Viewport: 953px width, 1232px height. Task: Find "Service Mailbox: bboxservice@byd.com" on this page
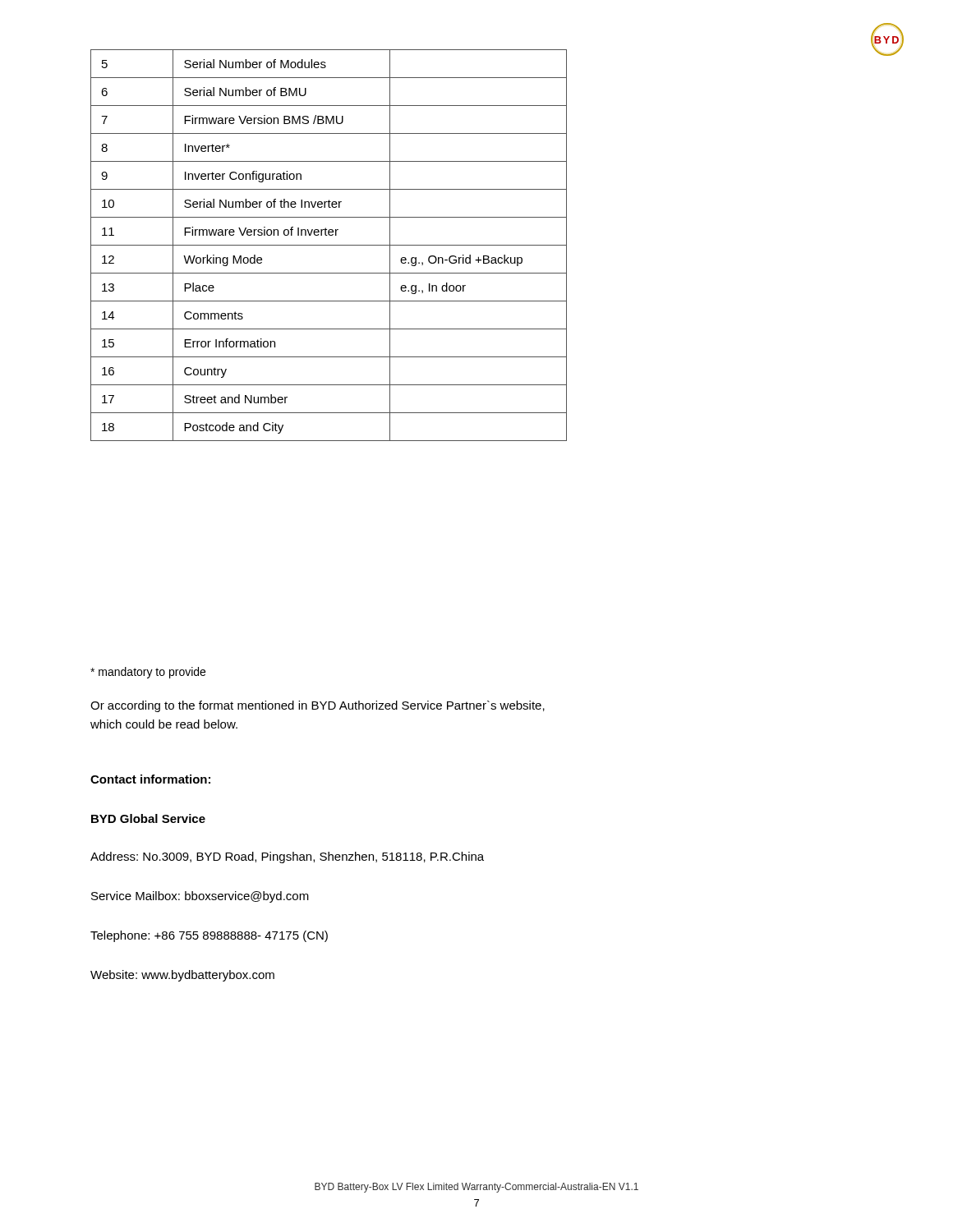200,896
